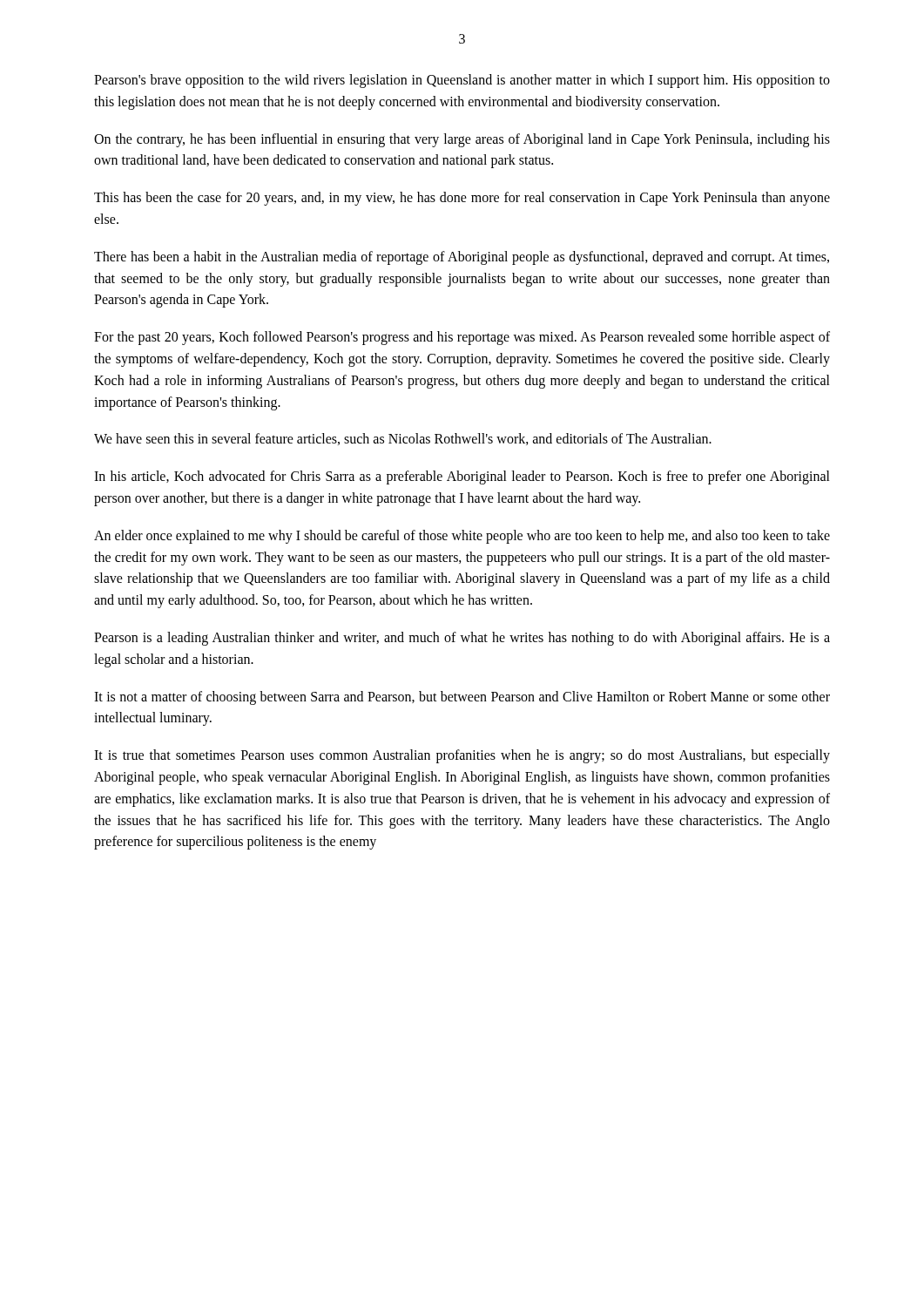Image resolution: width=924 pixels, height=1307 pixels.
Task: Select the region starting "Pearson is a leading"
Action: click(462, 648)
